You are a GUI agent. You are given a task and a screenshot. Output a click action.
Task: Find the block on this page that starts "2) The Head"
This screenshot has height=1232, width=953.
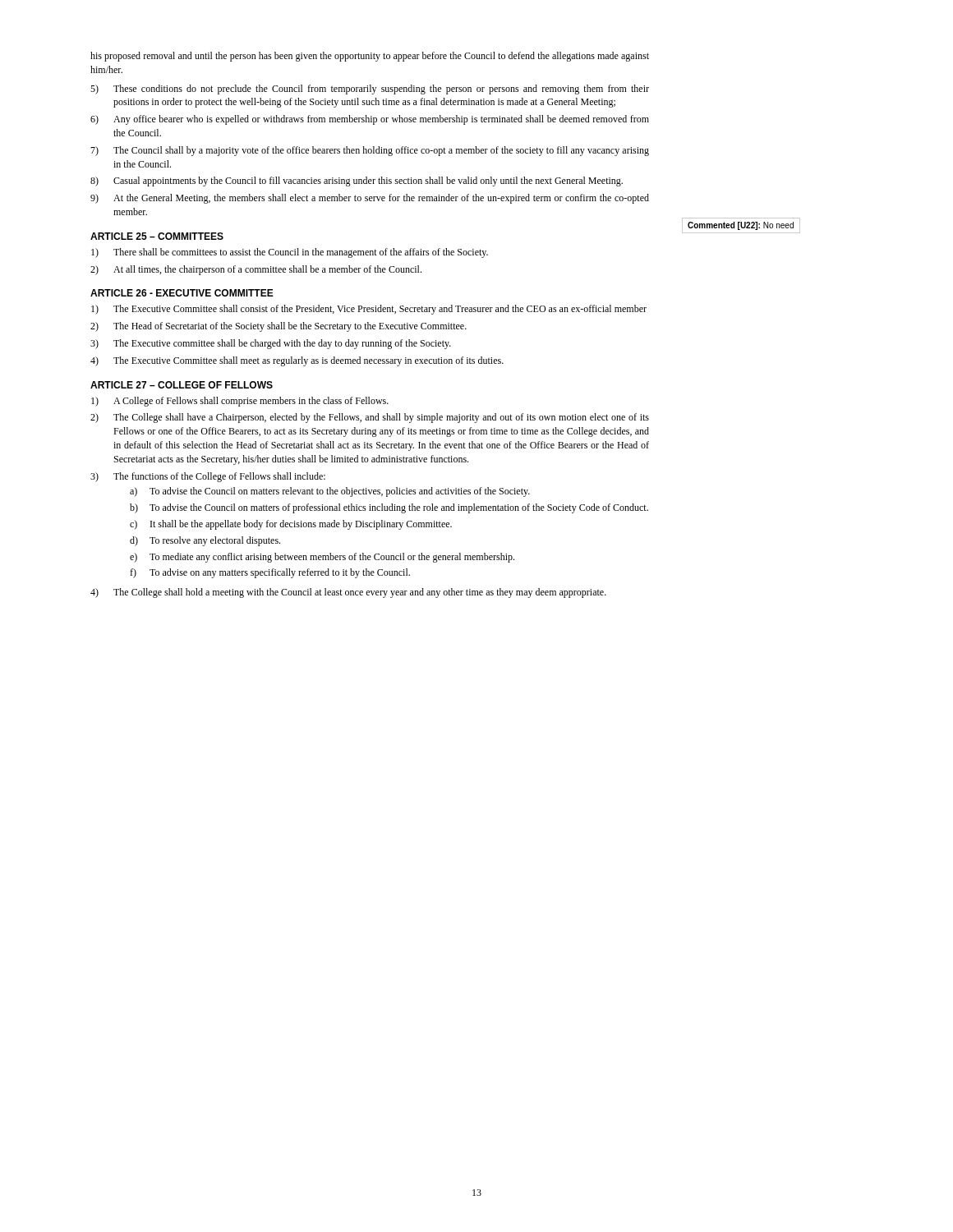pos(370,326)
